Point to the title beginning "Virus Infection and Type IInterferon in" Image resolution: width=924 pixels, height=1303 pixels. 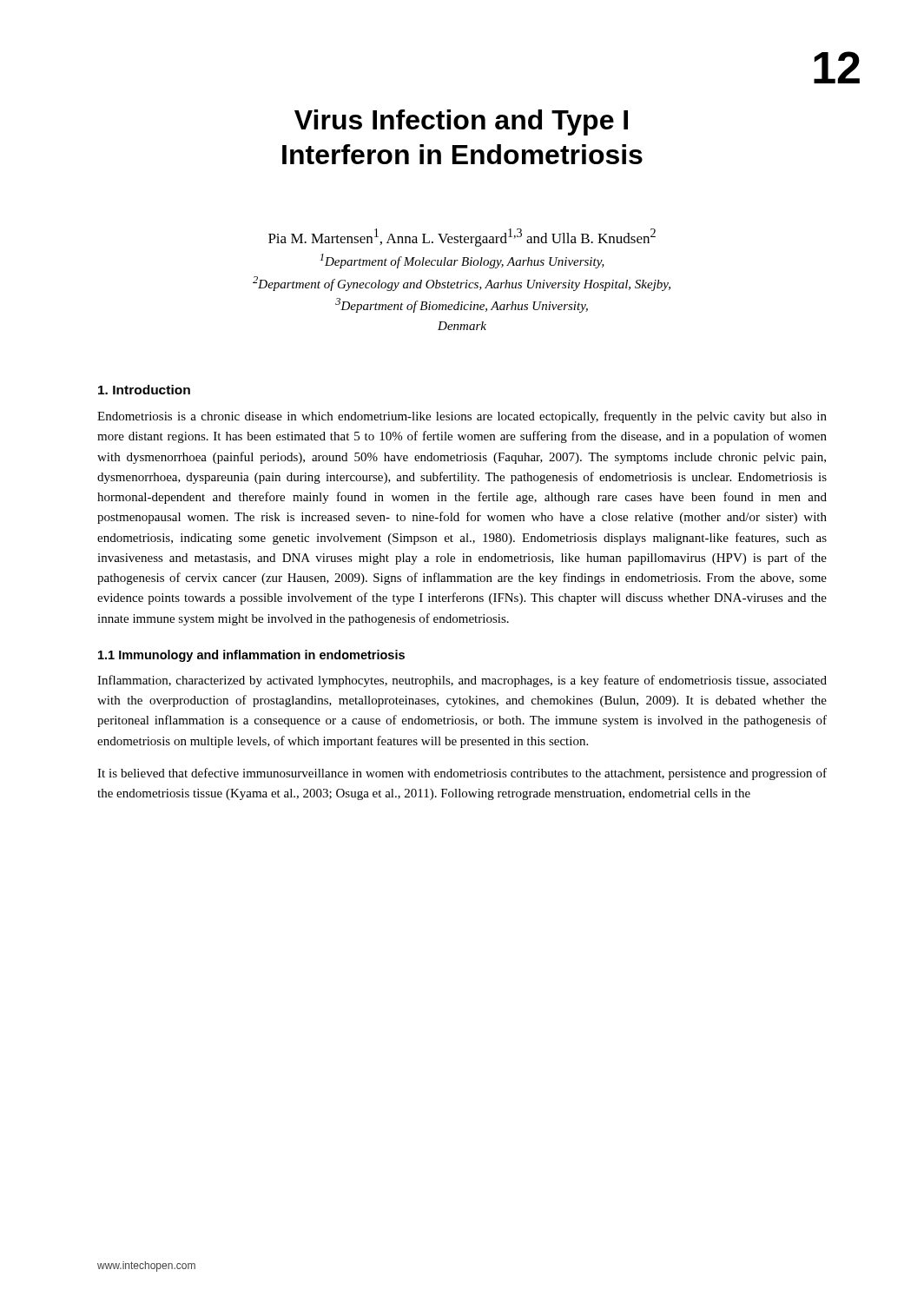coord(462,137)
